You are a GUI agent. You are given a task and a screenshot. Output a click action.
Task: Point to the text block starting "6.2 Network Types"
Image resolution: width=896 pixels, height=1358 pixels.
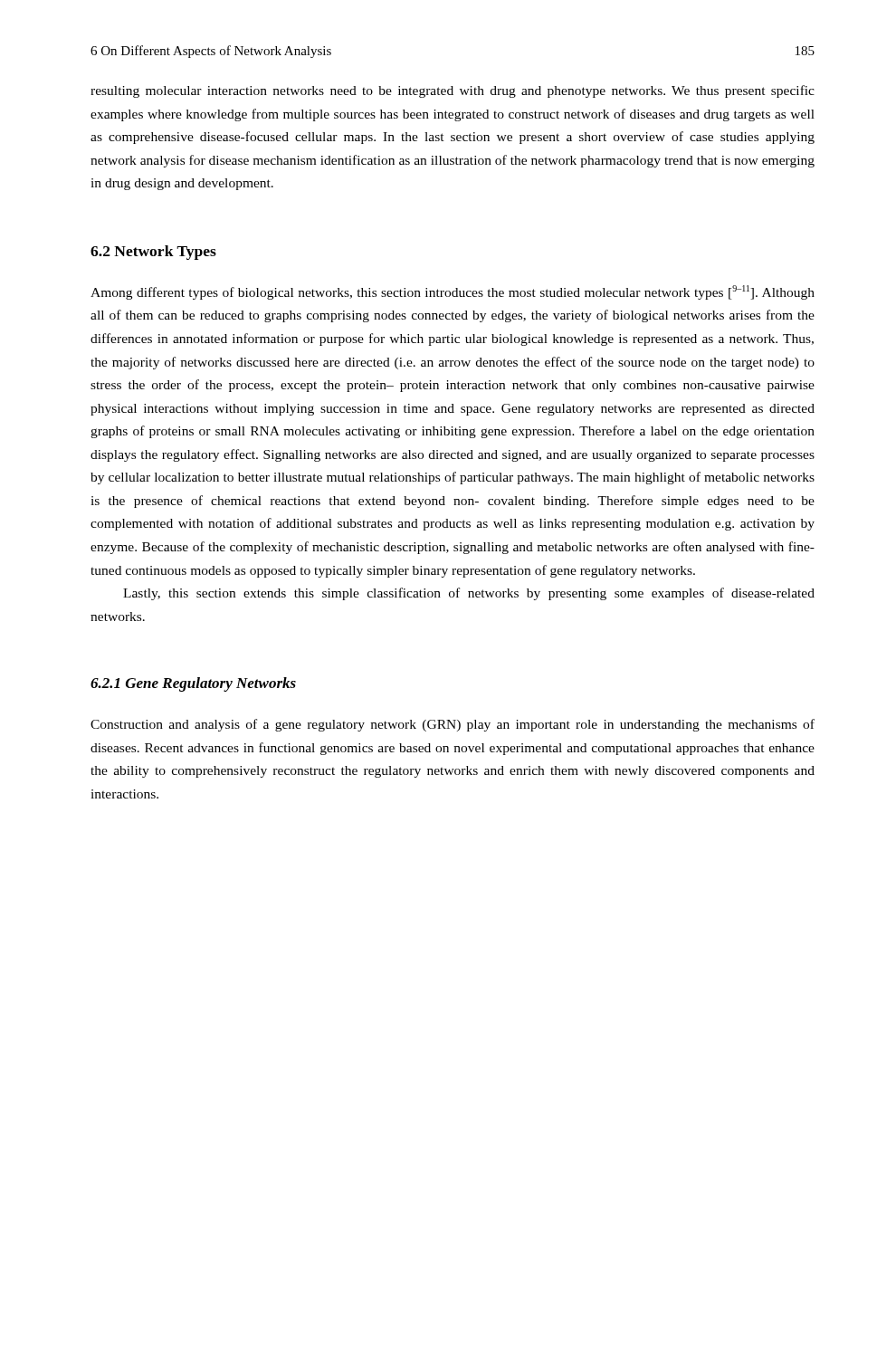point(153,251)
